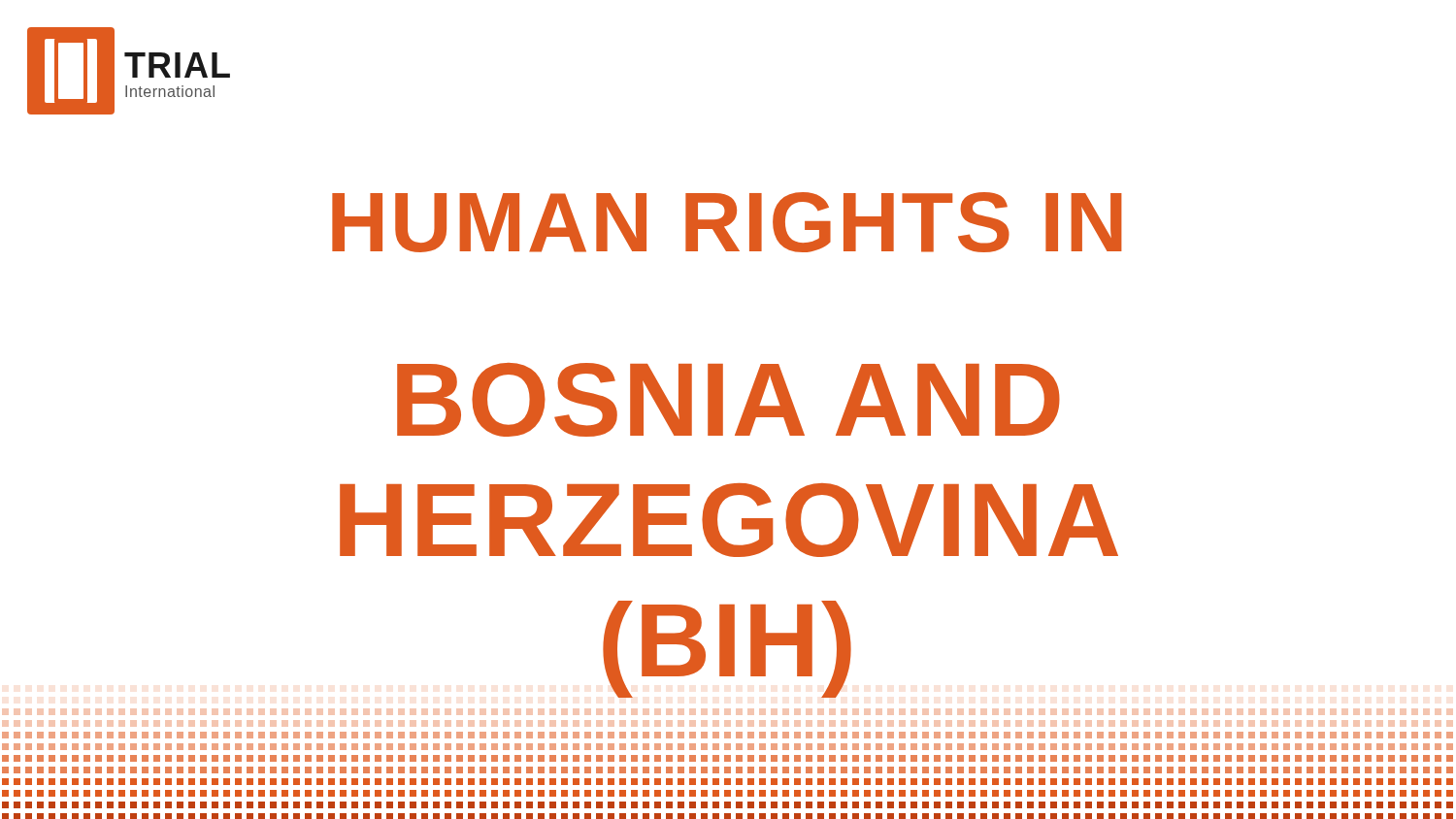1456x819 pixels.
Task: Select the logo
Action: click(x=134, y=73)
